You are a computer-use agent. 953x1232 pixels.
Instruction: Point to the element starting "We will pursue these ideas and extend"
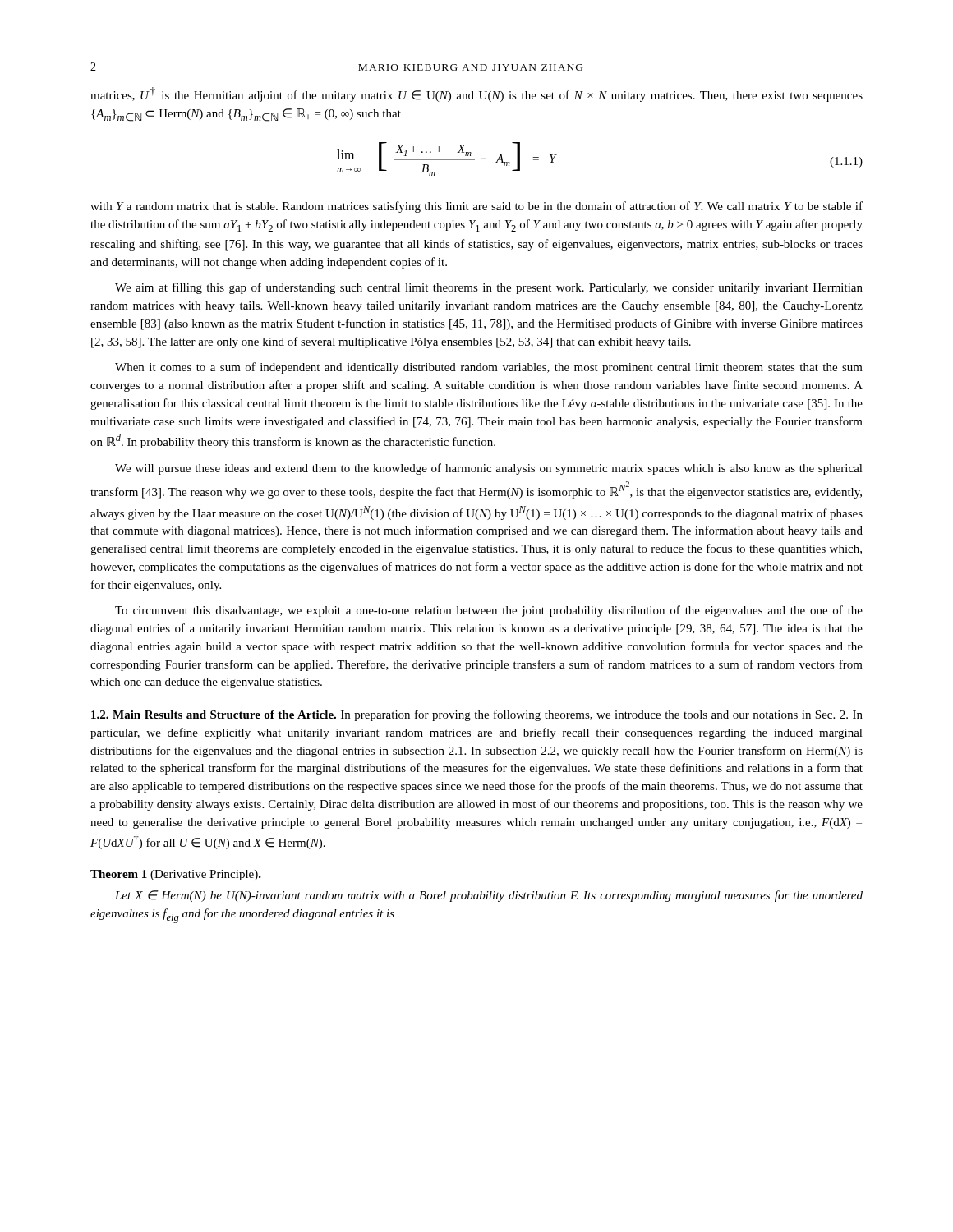(x=476, y=527)
